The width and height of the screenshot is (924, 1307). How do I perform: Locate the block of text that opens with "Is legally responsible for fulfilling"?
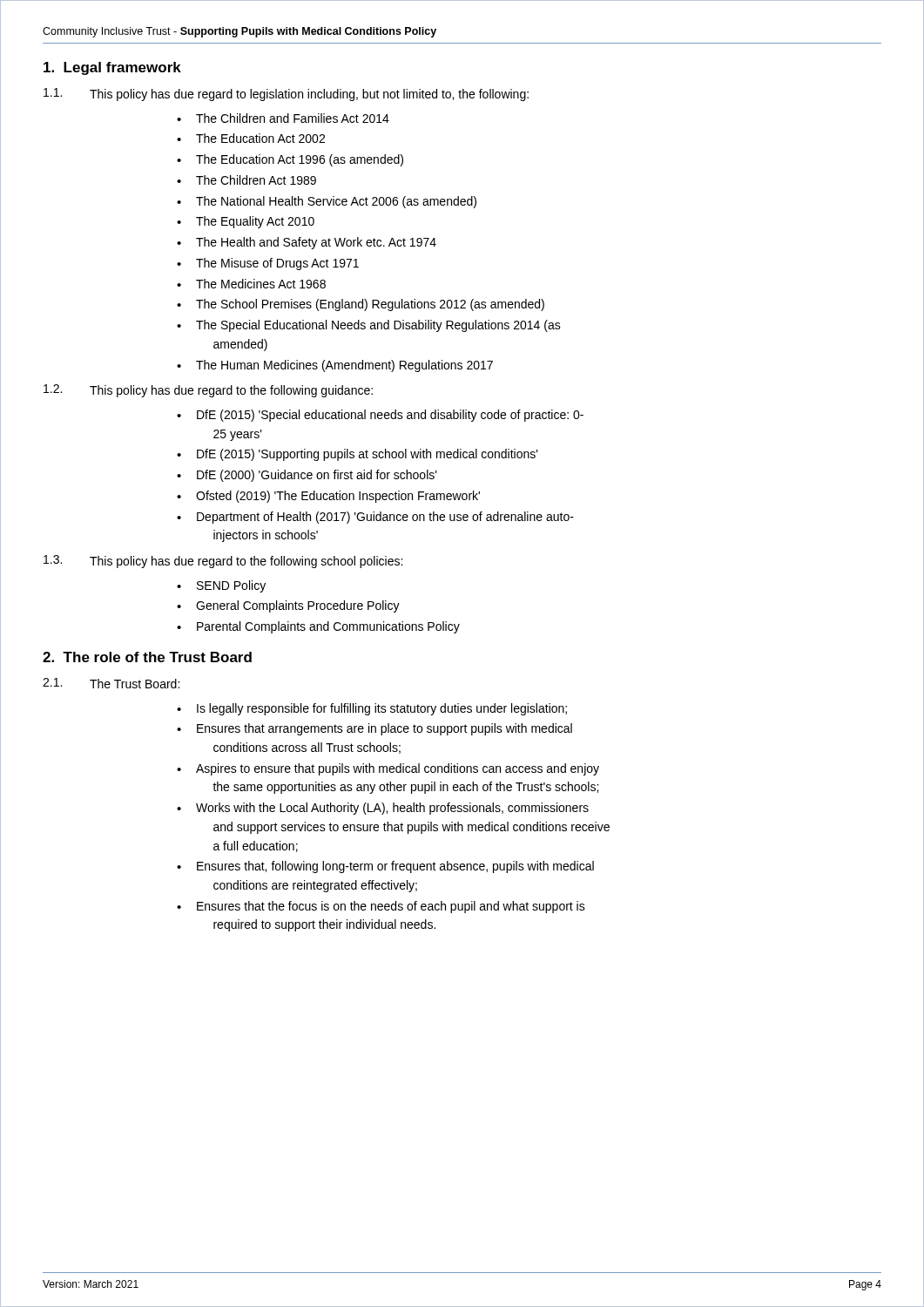[382, 708]
